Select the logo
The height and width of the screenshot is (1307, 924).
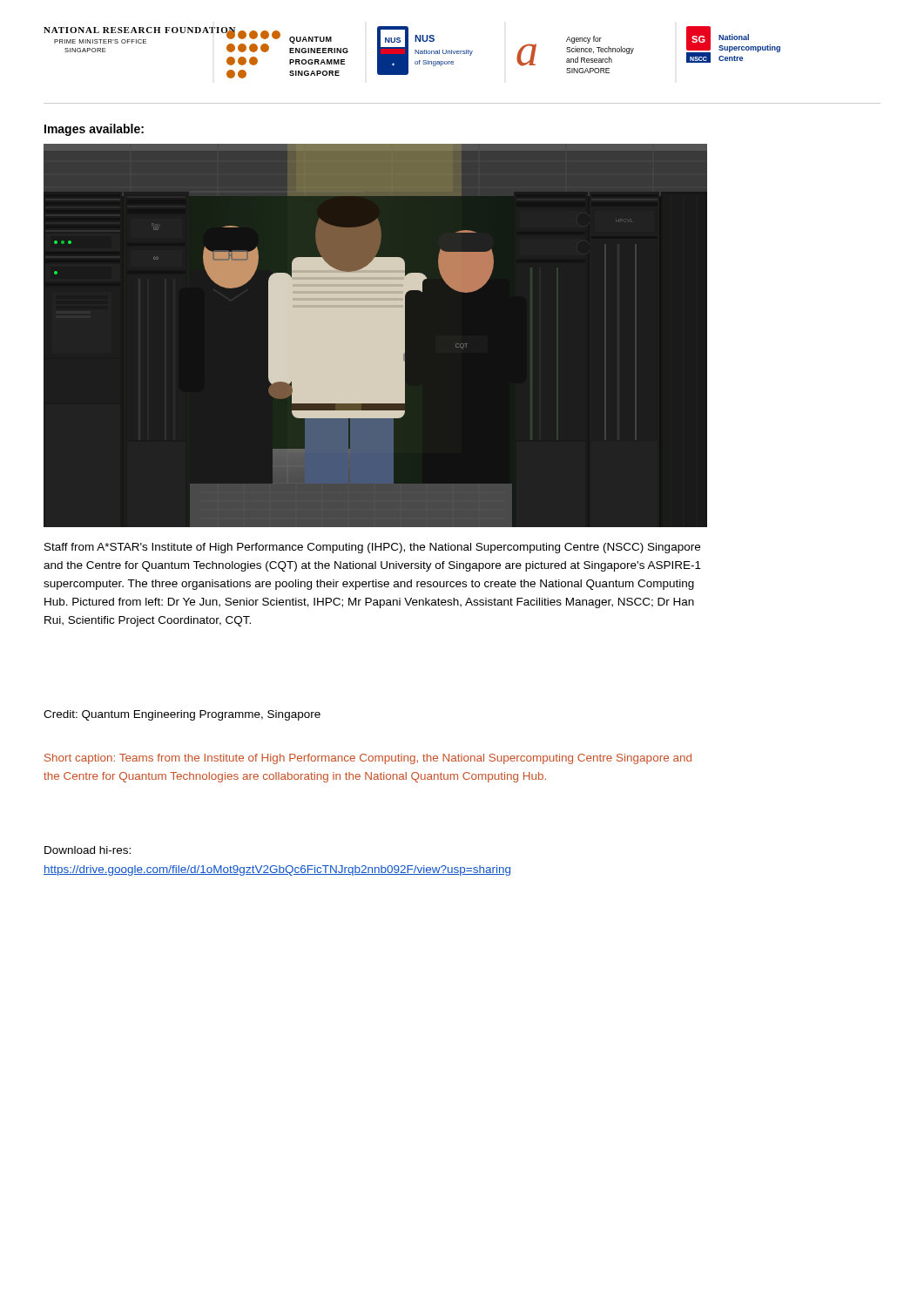click(x=462, y=59)
